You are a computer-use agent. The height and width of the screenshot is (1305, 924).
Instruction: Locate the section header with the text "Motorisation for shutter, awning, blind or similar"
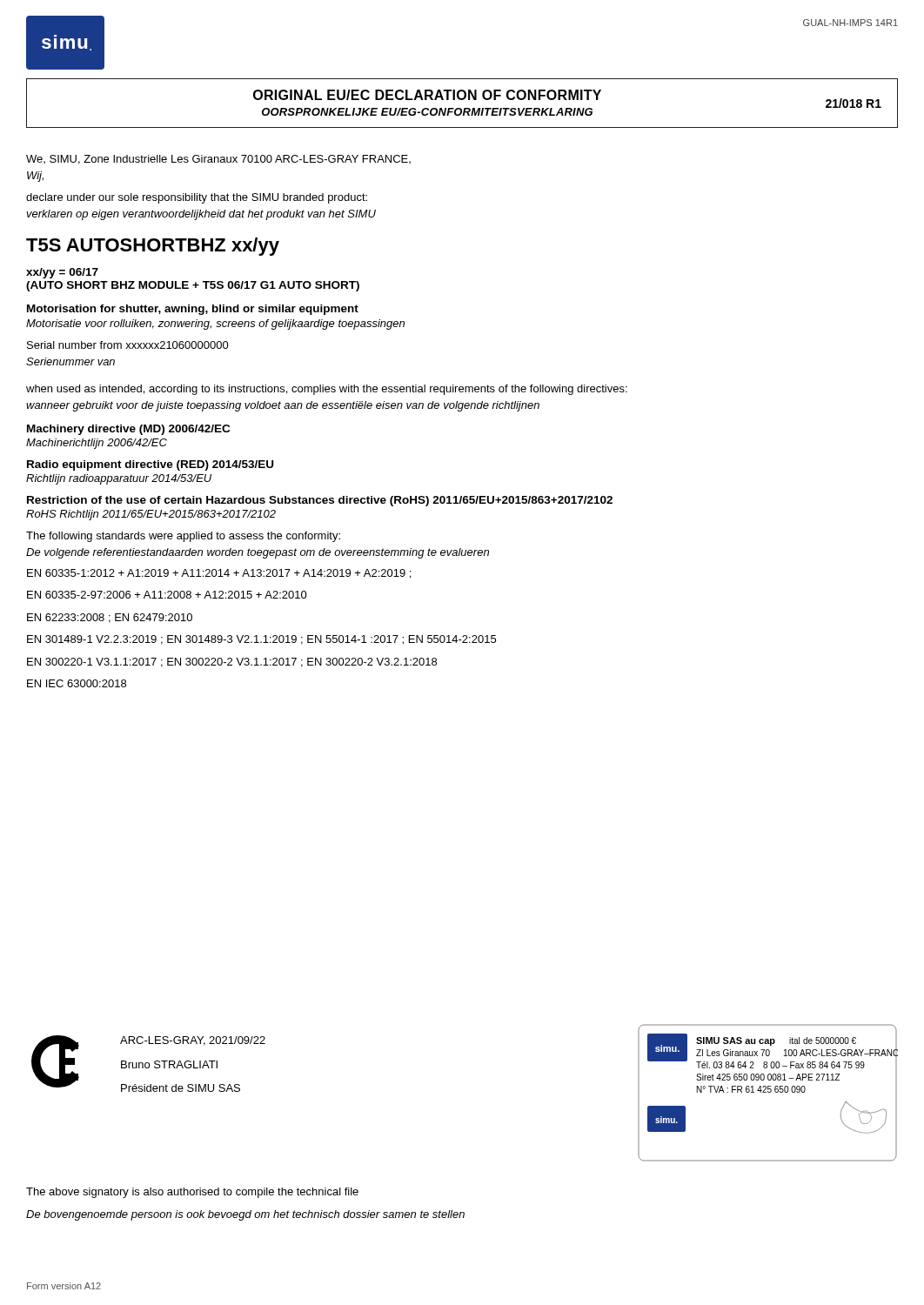click(192, 308)
